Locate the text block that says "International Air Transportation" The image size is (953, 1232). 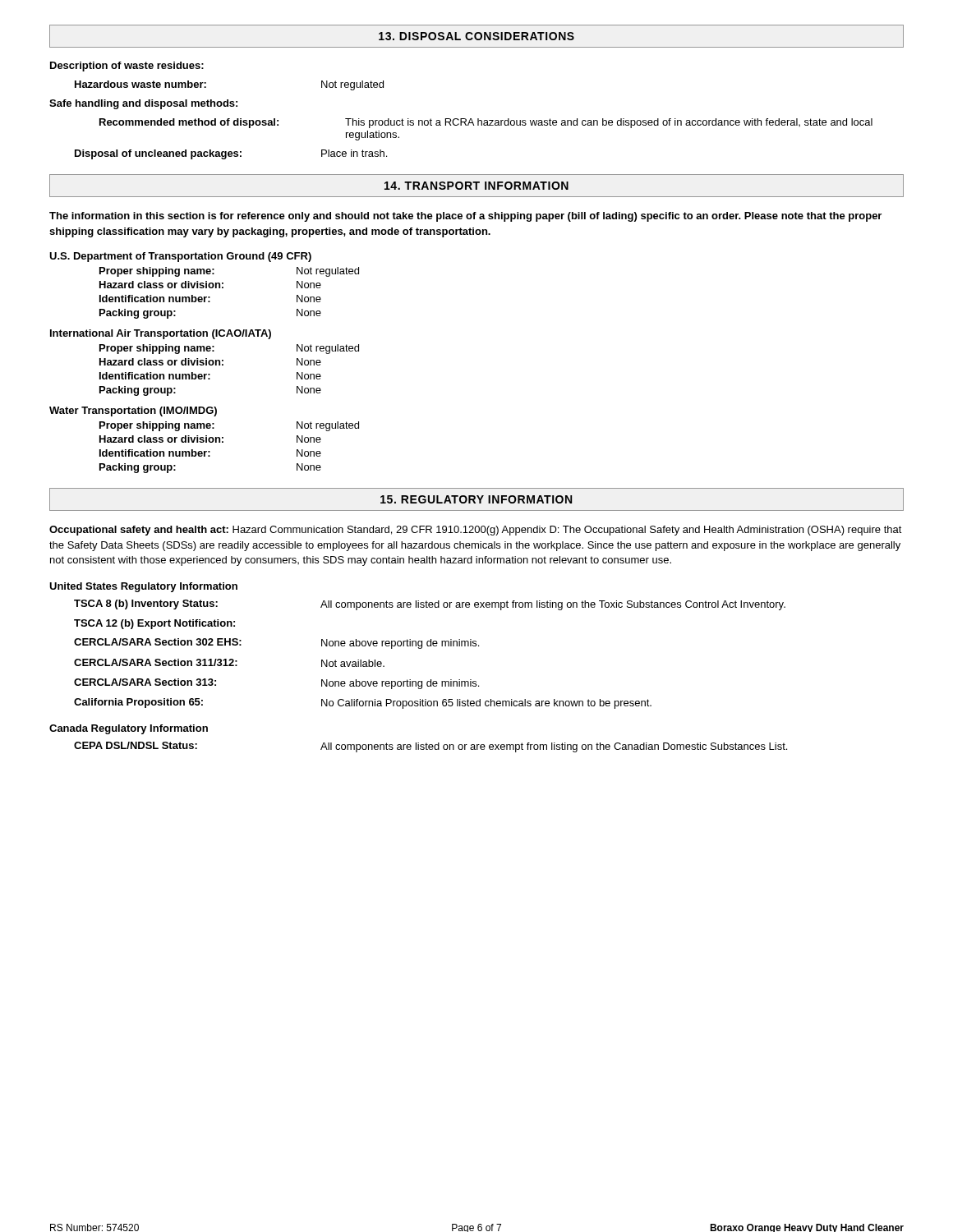click(x=161, y=334)
